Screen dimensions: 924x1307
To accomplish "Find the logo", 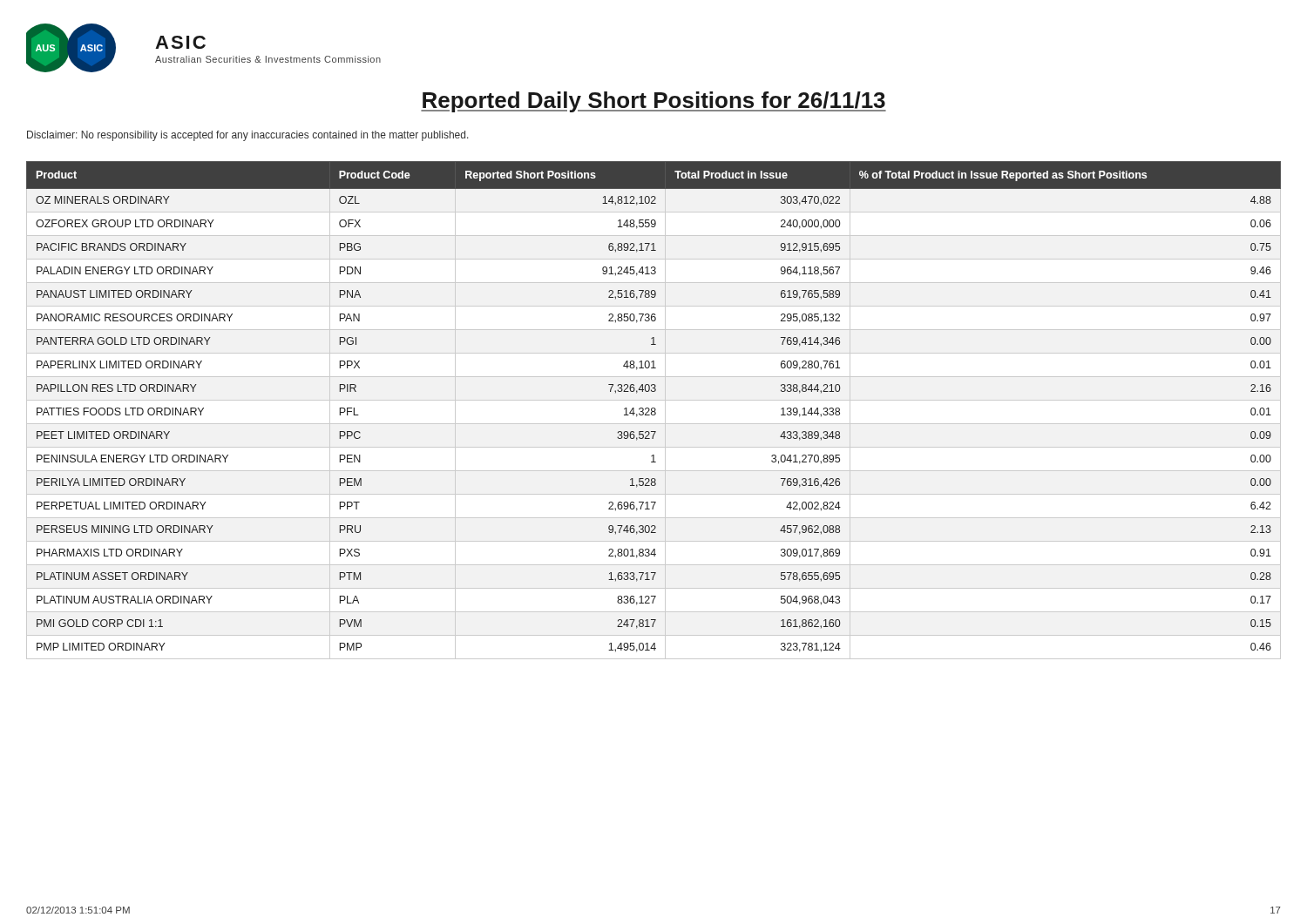I will click(x=204, y=48).
